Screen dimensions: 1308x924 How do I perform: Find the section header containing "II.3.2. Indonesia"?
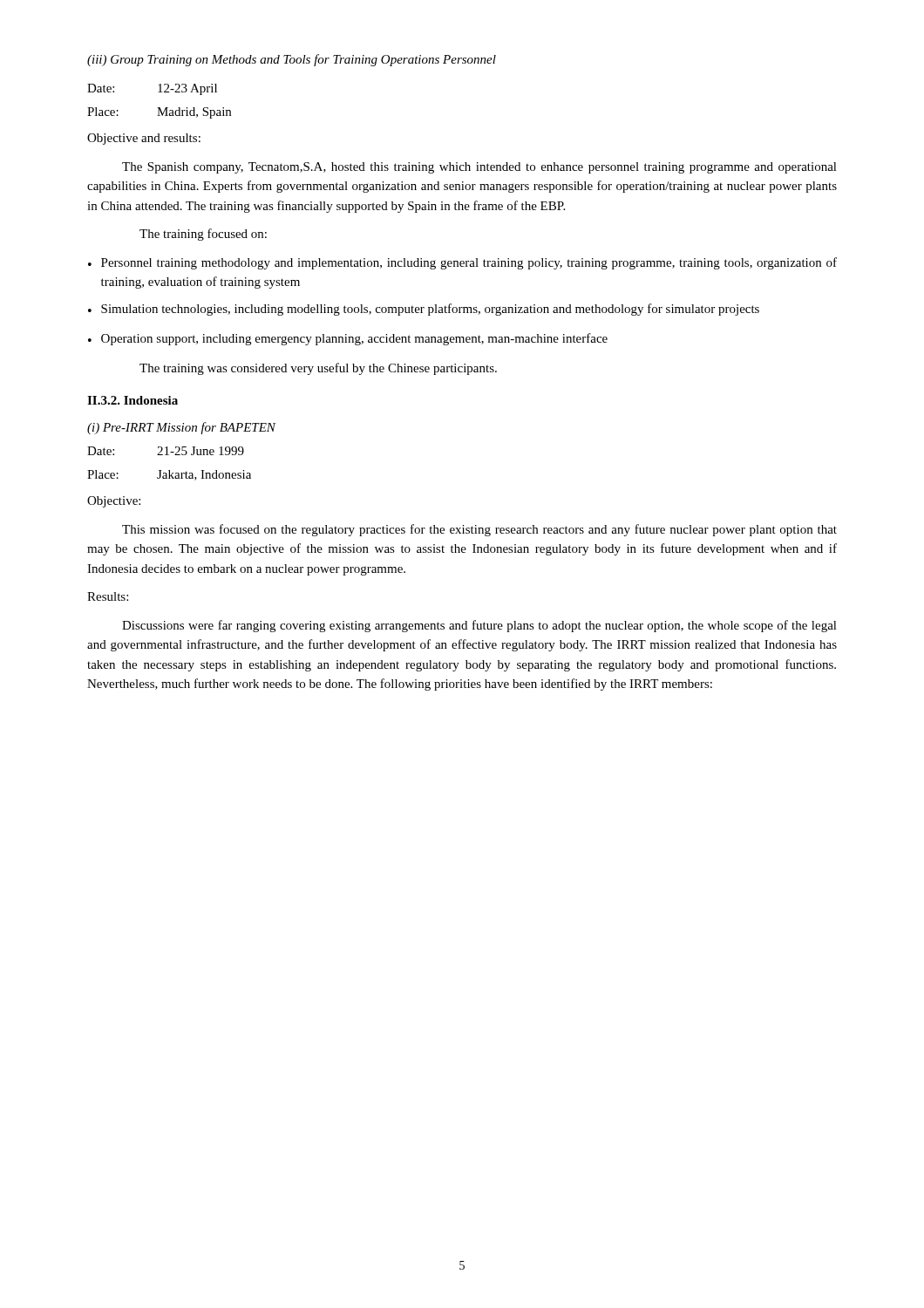133,400
